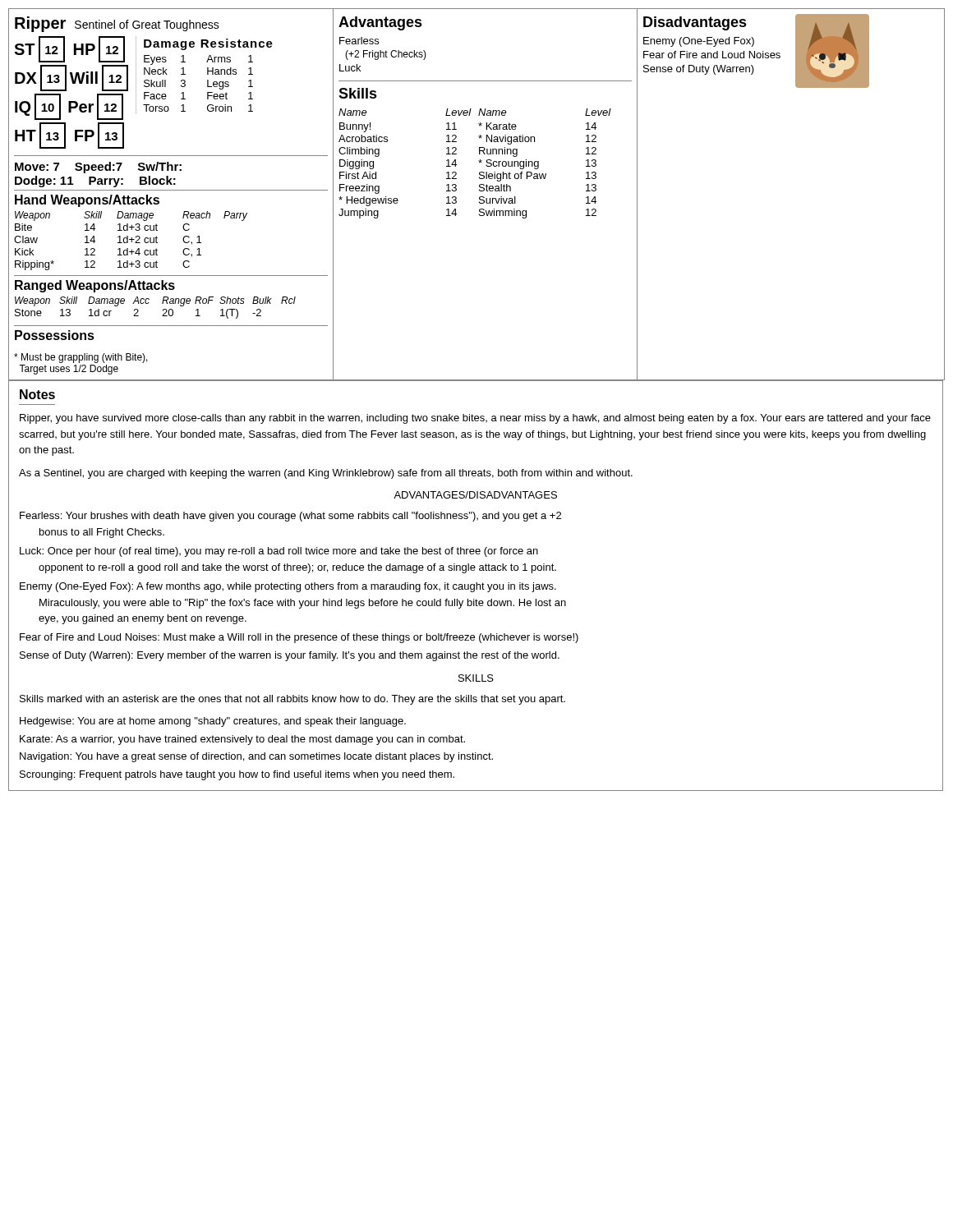Locate the block of text that opens with "Luck: Once per hour (of"
Viewport: 953px width, 1232px height.
pyautogui.click(x=476, y=560)
